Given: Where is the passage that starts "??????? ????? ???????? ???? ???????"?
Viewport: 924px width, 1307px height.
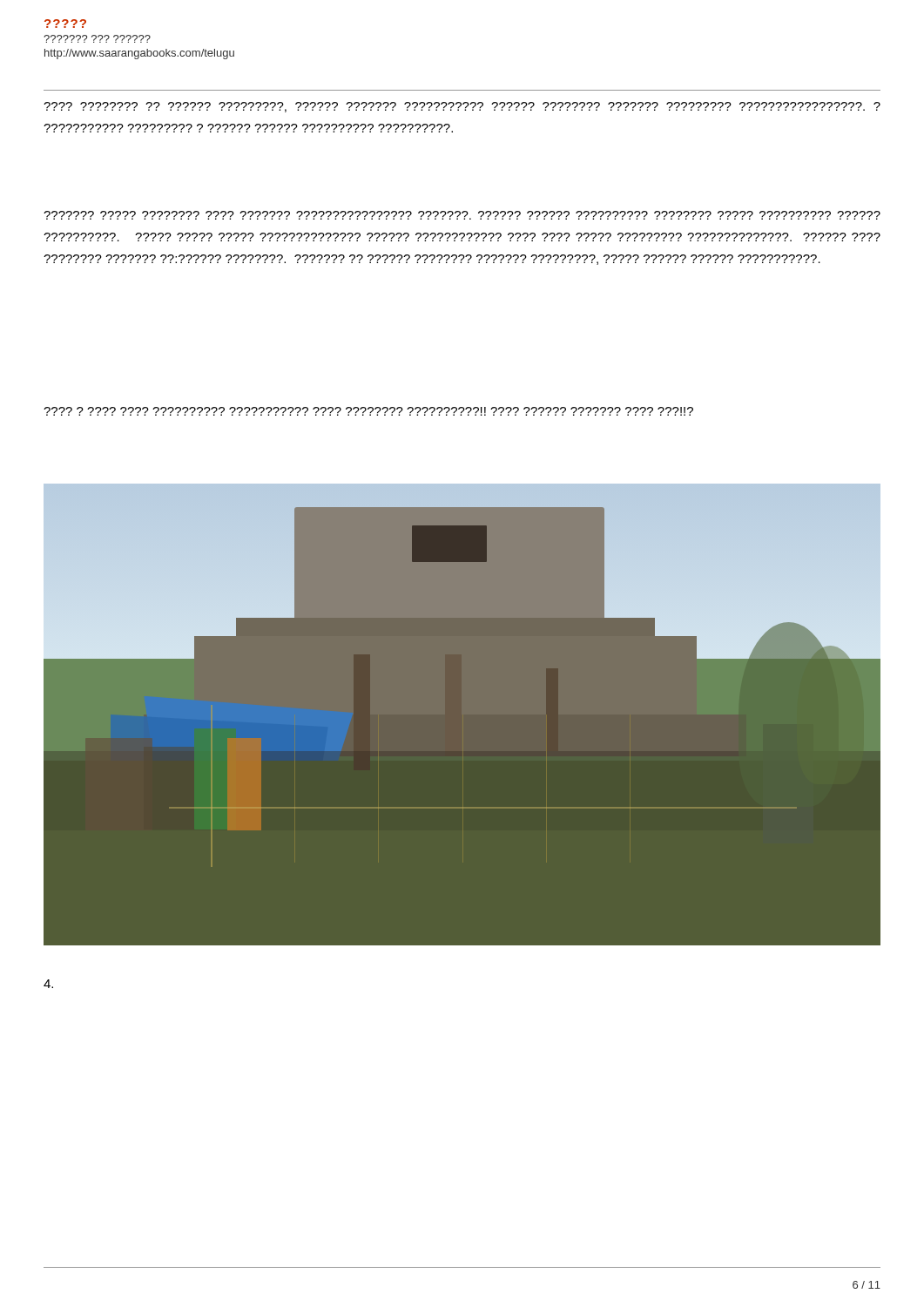Looking at the screenshot, I should tap(462, 236).
